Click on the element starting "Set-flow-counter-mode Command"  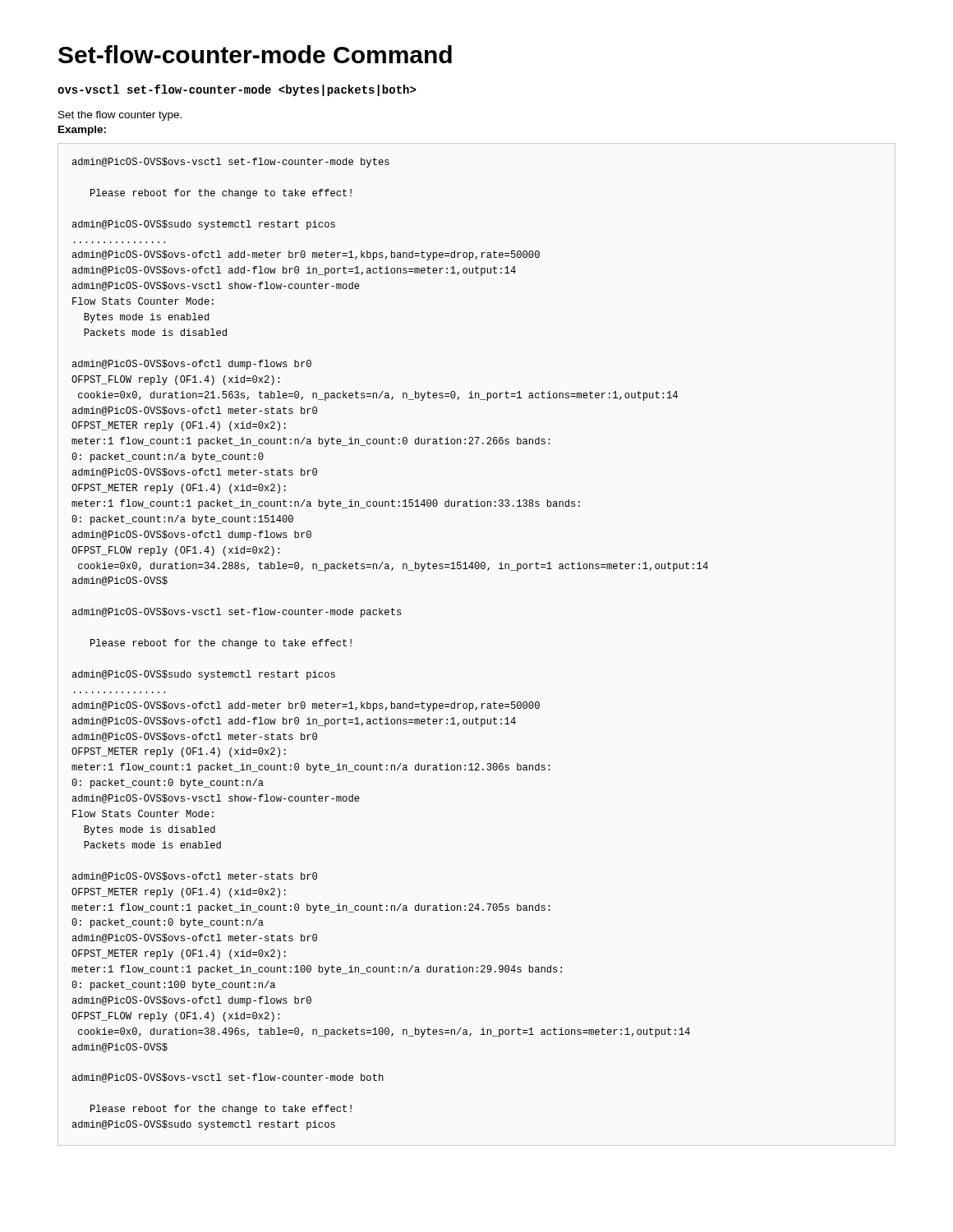[x=255, y=55]
